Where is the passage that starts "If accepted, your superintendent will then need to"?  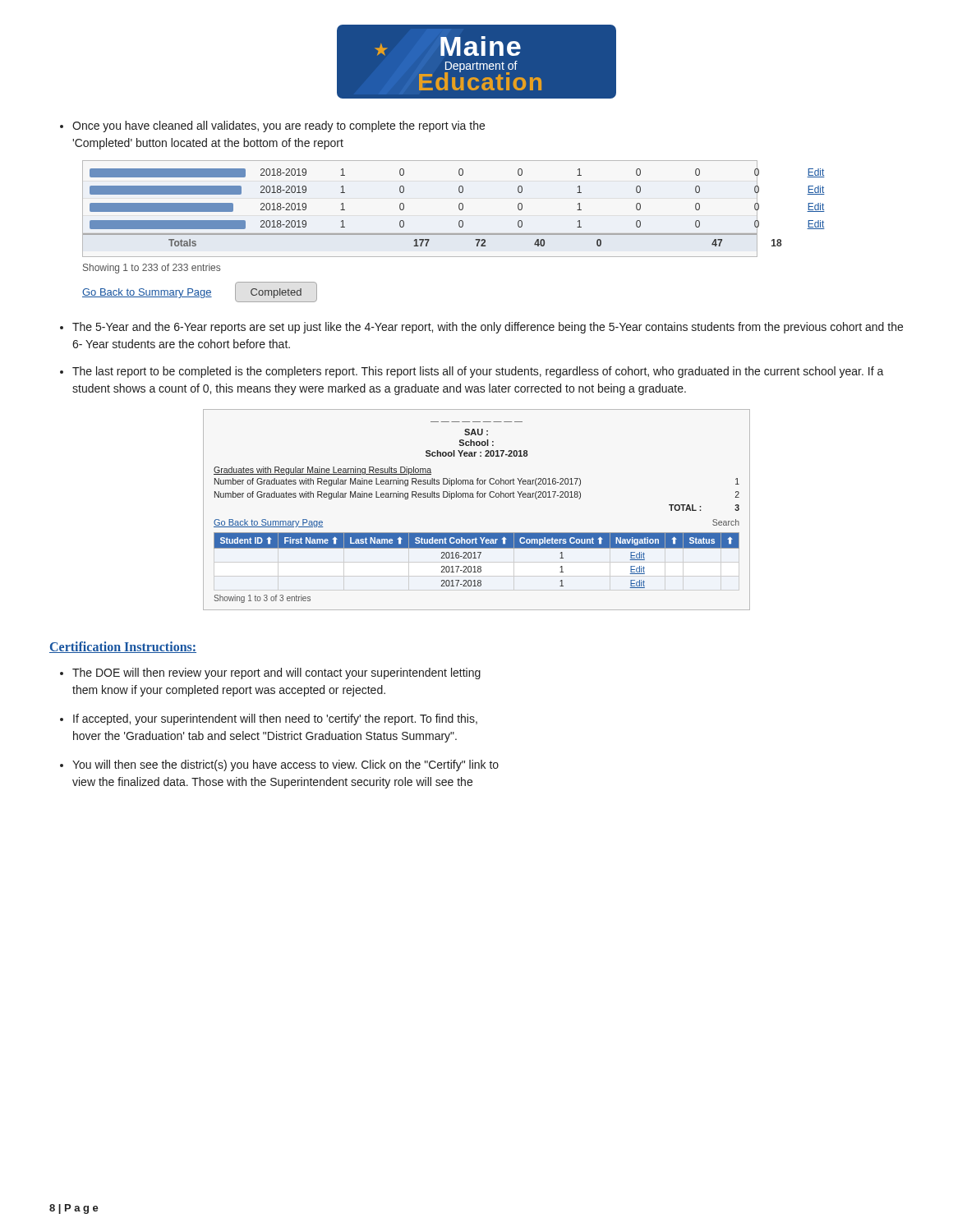[275, 727]
